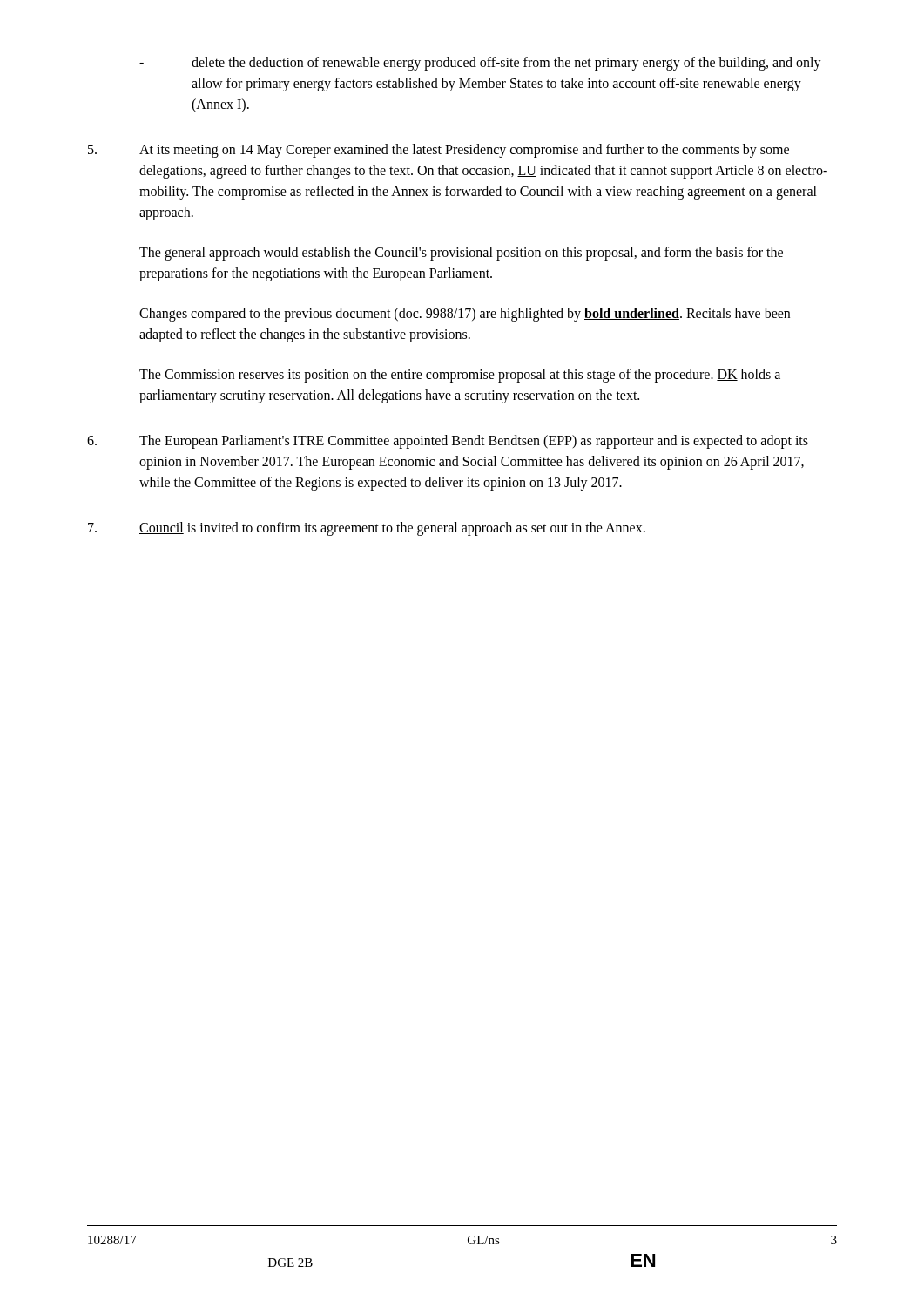Image resolution: width=924 pixels, height=1307 pixels.
Task: Point to the block beginning "At its meeting on"
Action: (x=462, y=273)
